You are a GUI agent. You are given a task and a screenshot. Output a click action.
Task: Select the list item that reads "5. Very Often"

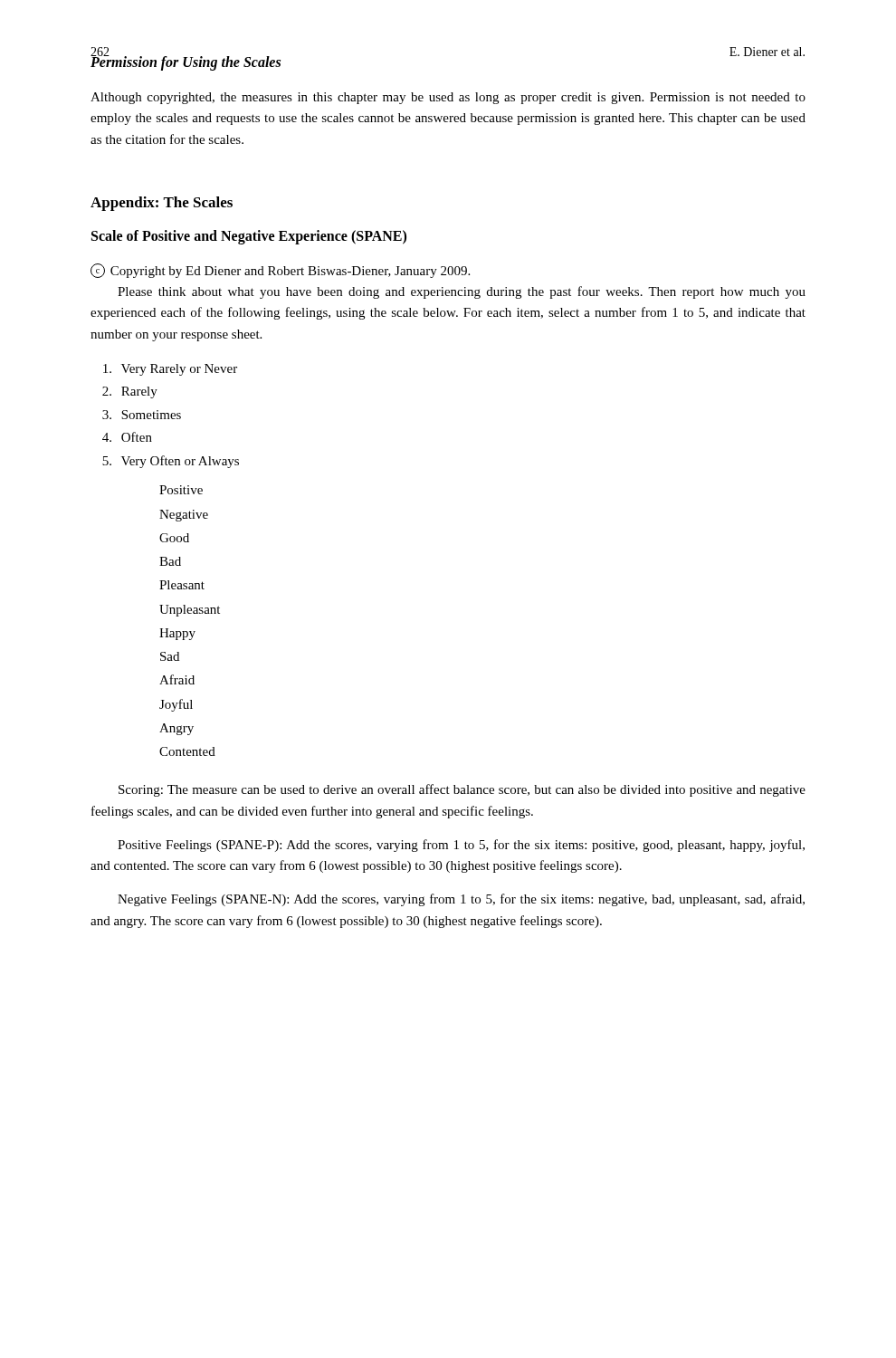pos(165,461)
